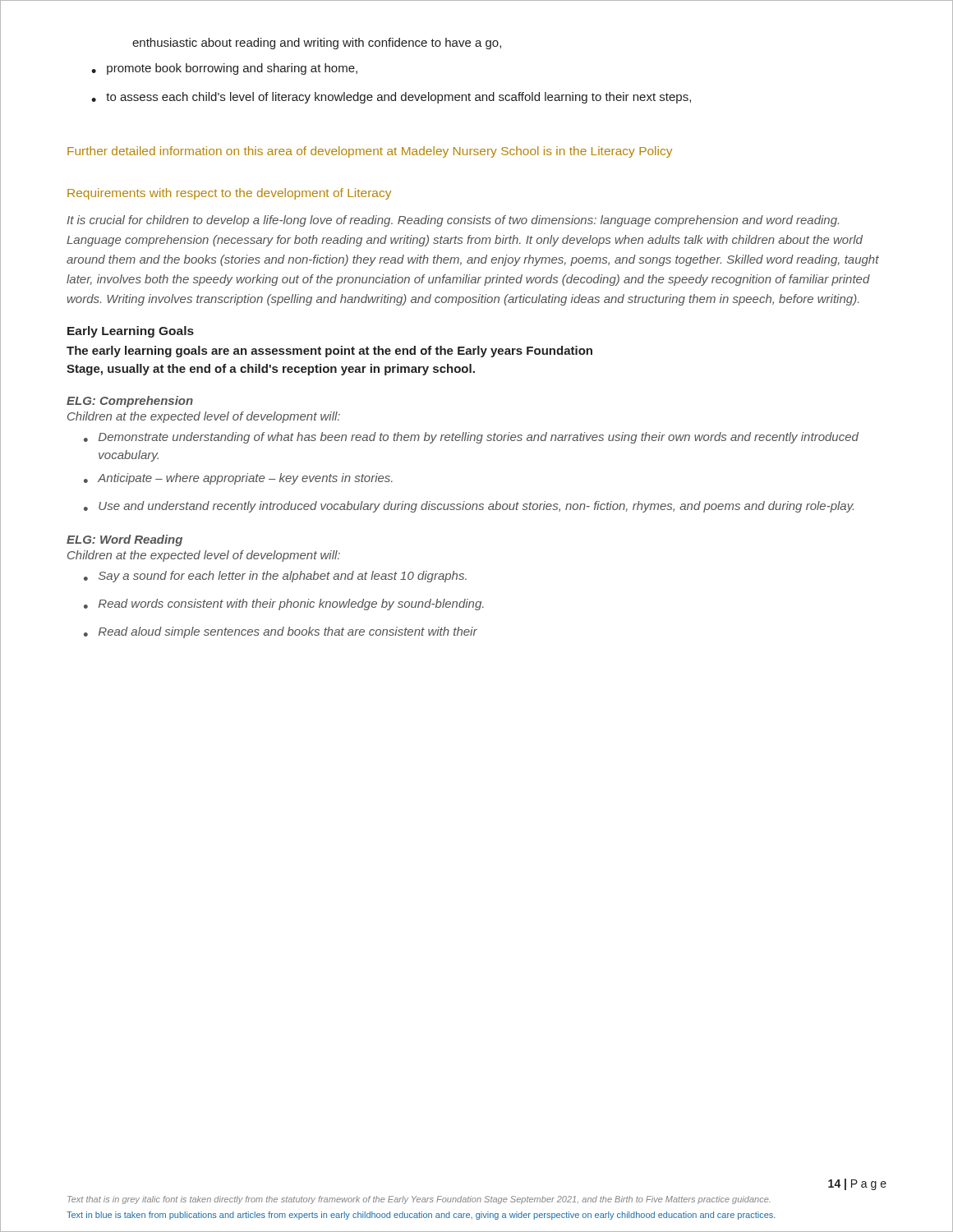953x1232 pixels.
Task: Where does it say "ELG: Word Reading"?
Action: [125, 539]
